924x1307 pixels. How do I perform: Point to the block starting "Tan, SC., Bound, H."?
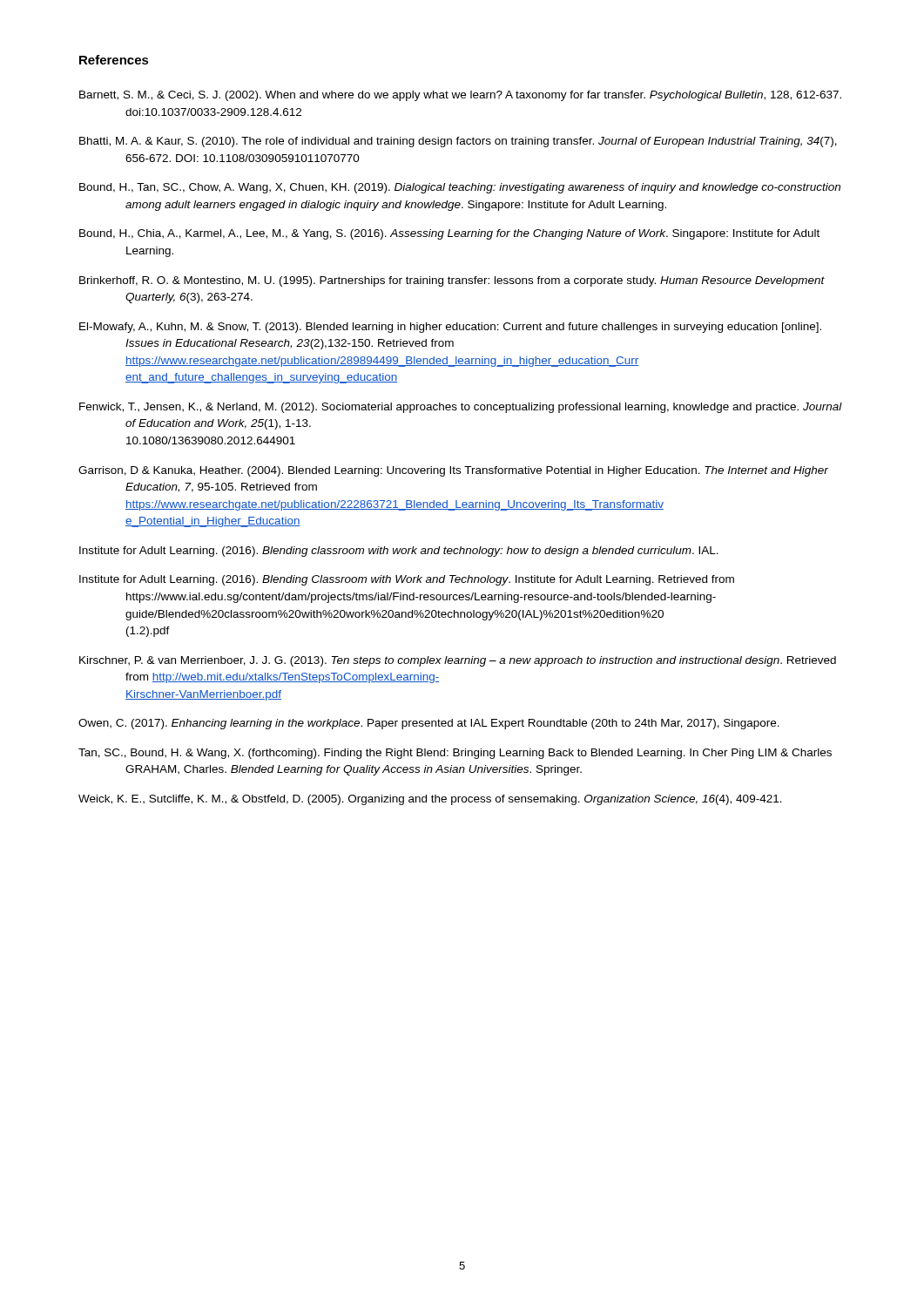click(455, 761)
